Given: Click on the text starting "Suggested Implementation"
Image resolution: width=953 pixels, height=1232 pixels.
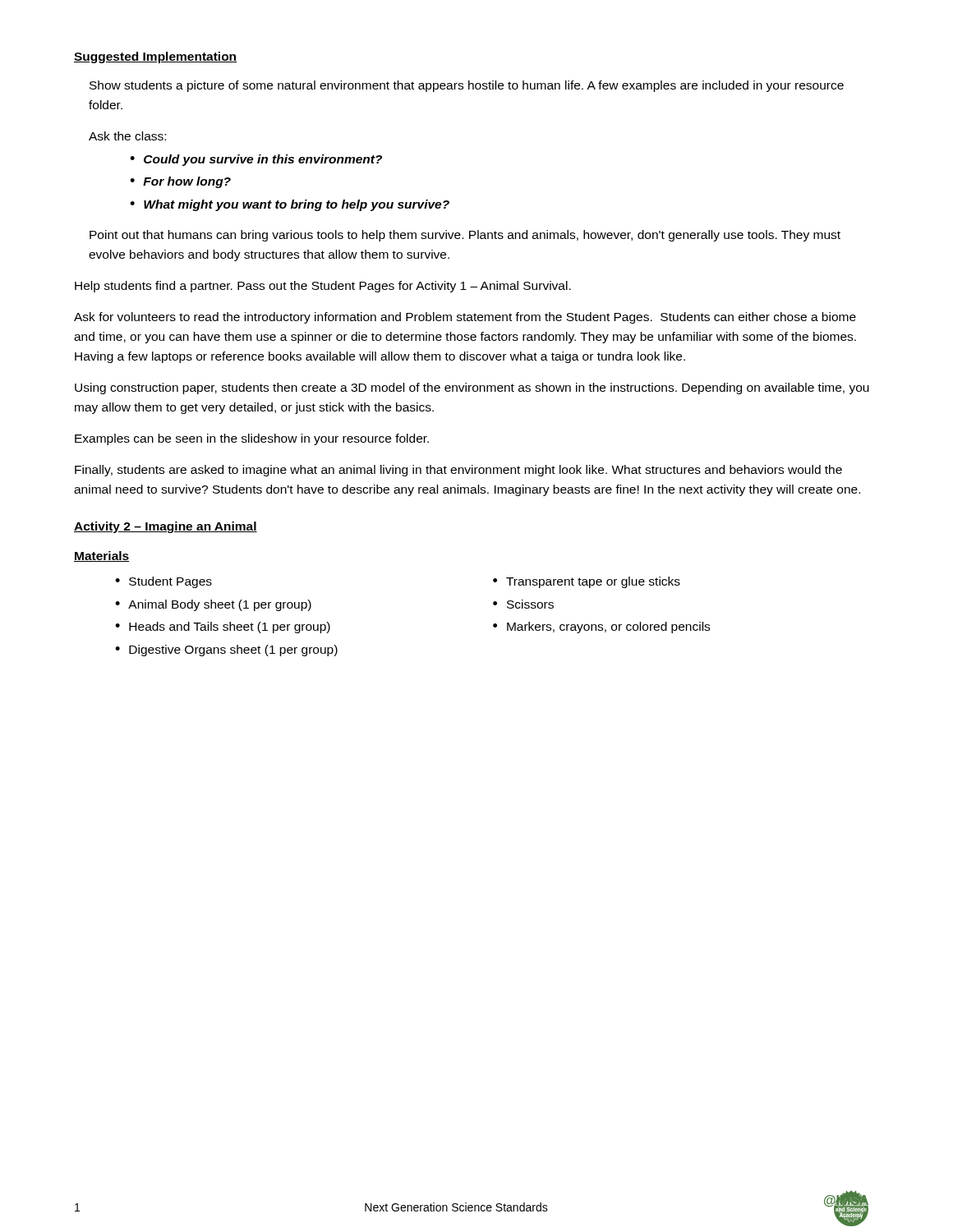Looking at the screenshot, I should [155, 56].
